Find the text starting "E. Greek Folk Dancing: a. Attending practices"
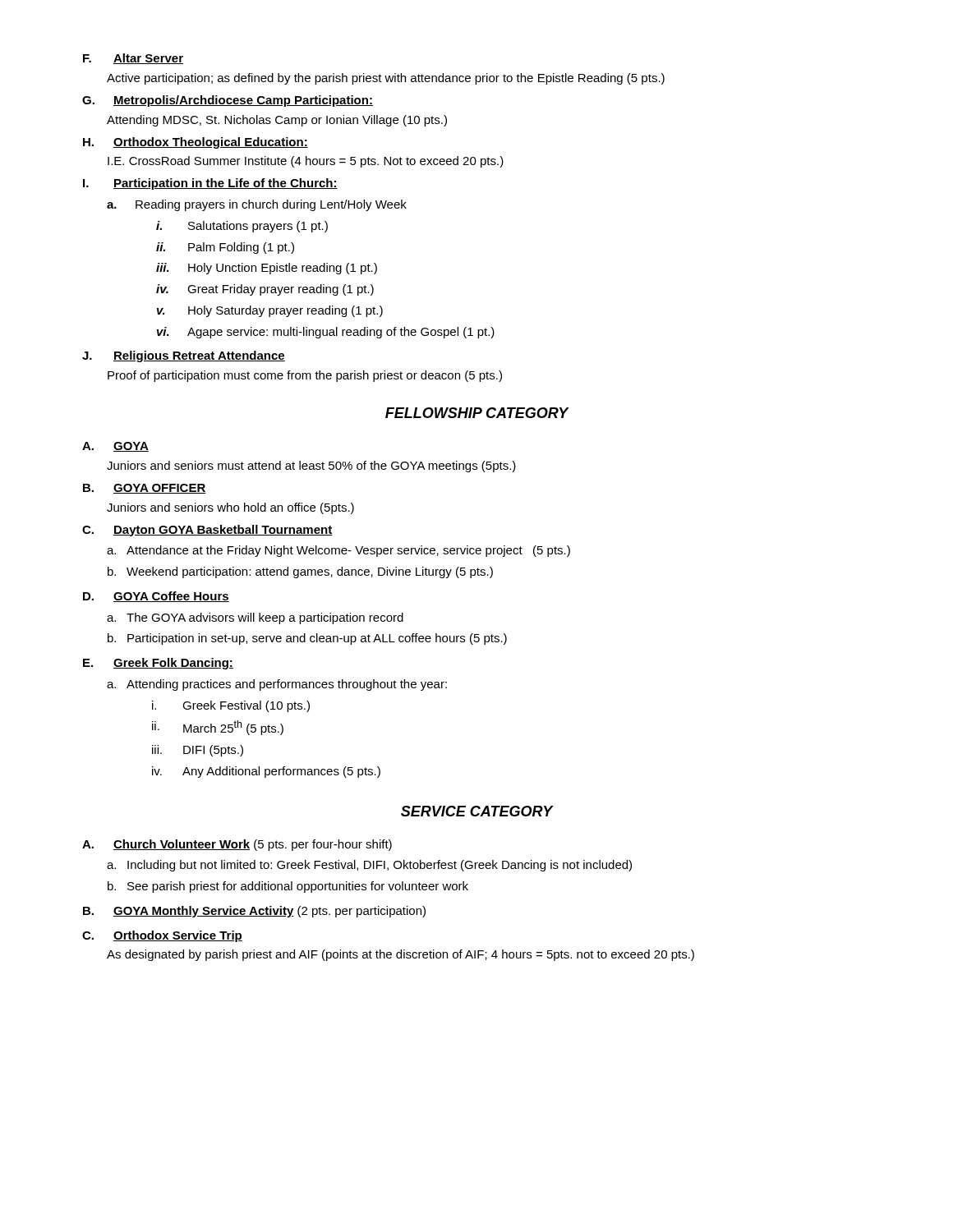 click(x=158, y=664)
